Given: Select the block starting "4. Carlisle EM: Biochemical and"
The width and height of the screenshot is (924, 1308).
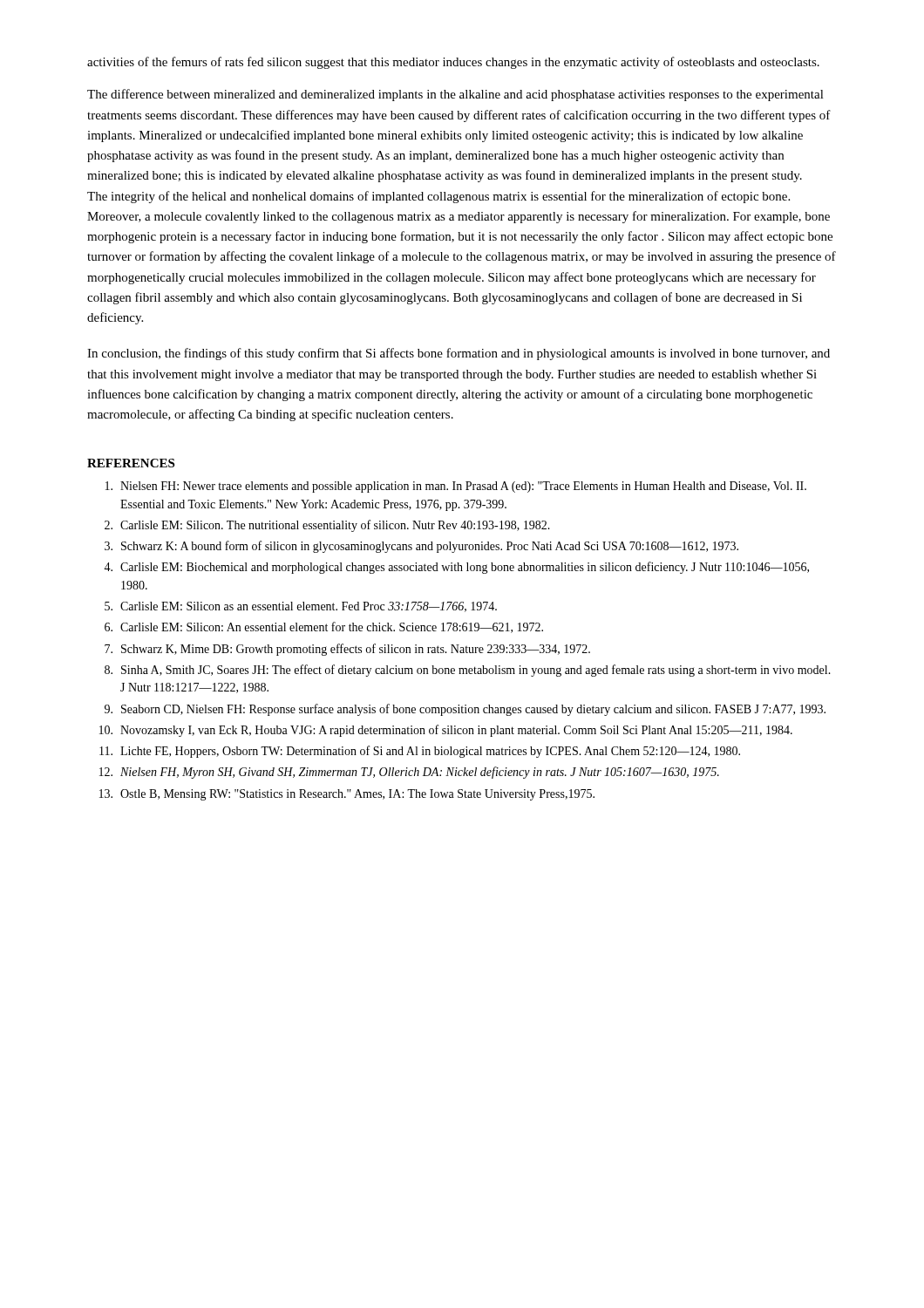Looking at the screenshot, I should (x=462, y=577).
